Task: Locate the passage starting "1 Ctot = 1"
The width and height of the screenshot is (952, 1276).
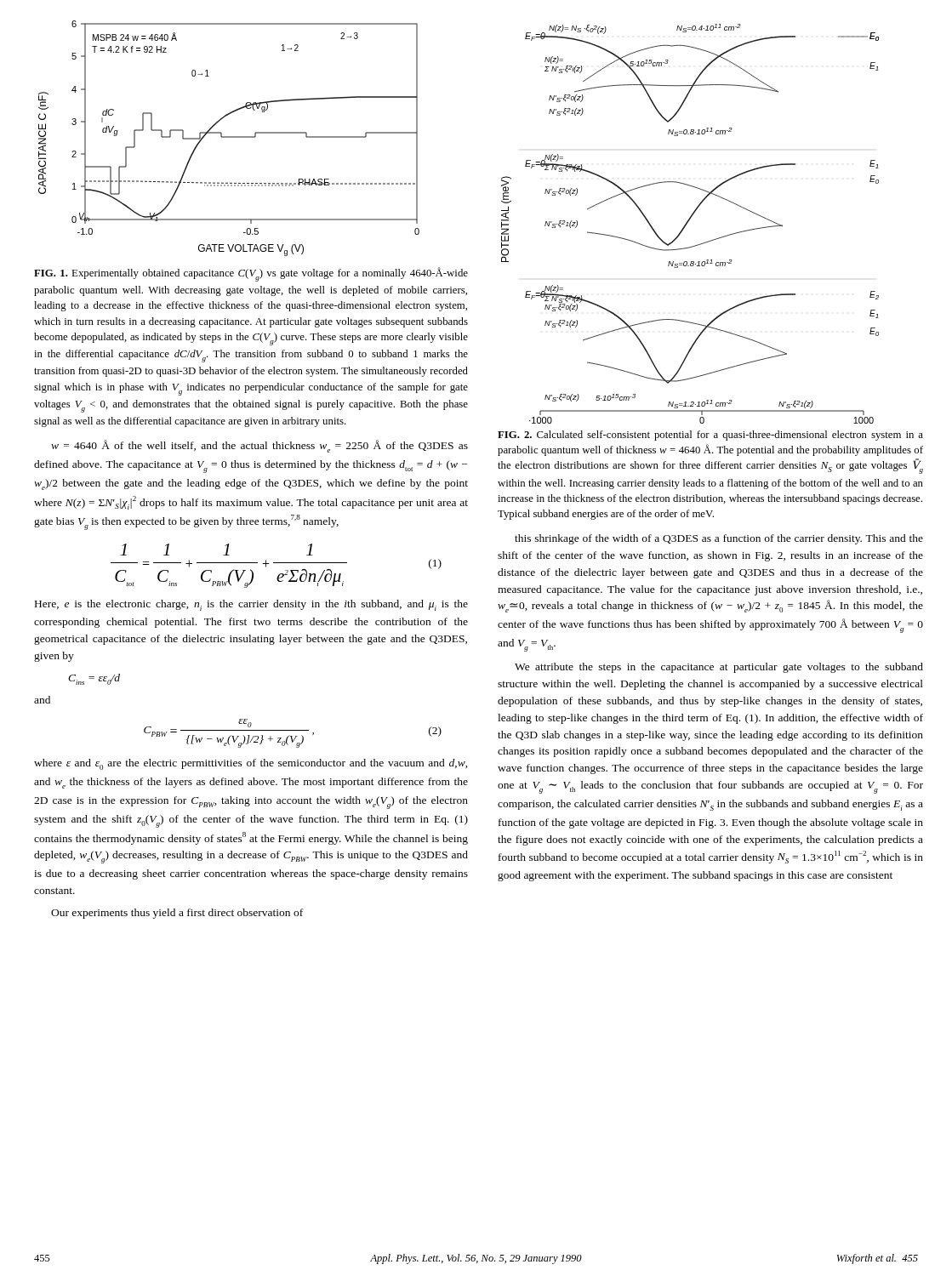Action: (247, 563)
